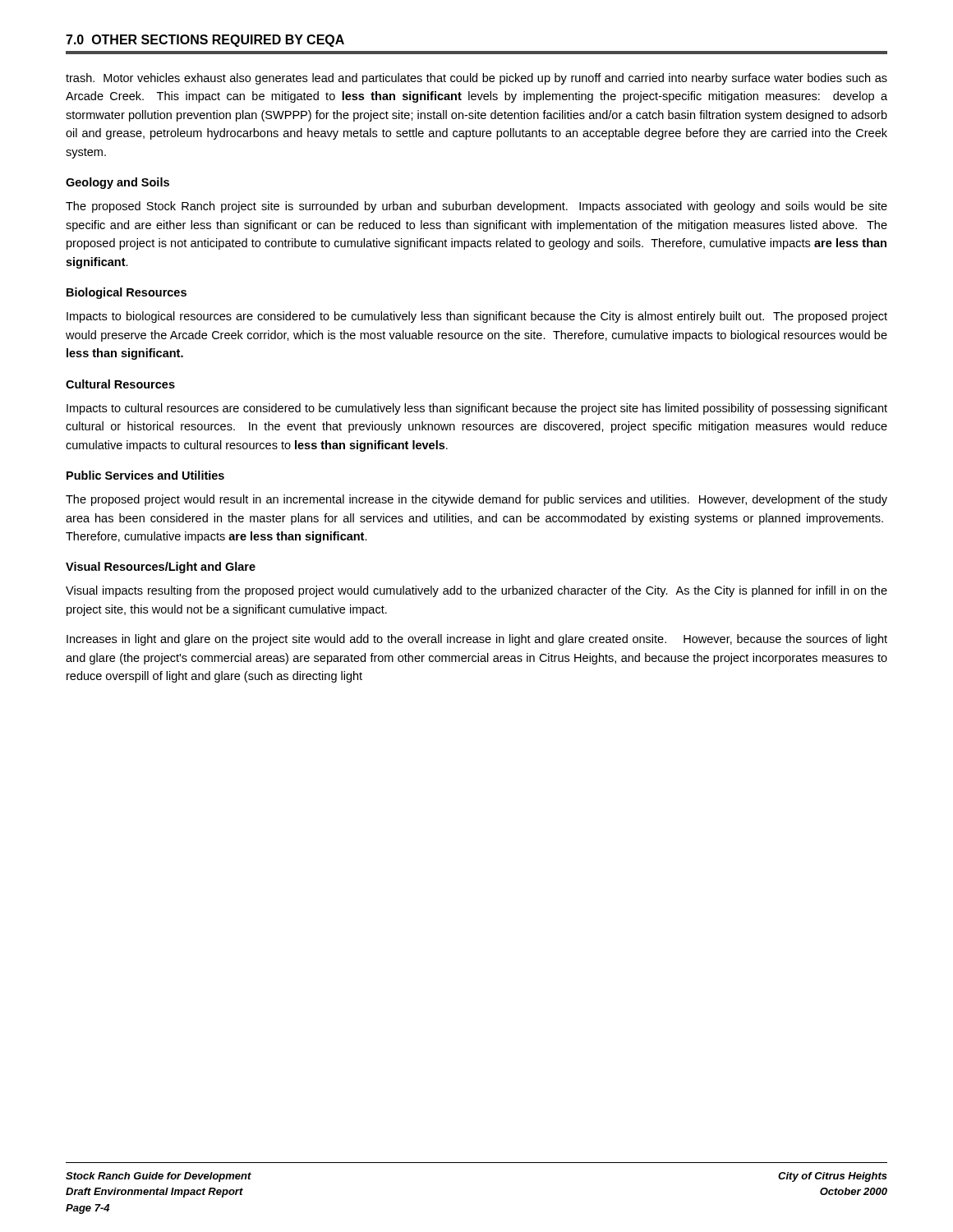Find the text block containing "trash. Motor vehicles"
The height and width of the screenshot is (1232, 953).
476,115
